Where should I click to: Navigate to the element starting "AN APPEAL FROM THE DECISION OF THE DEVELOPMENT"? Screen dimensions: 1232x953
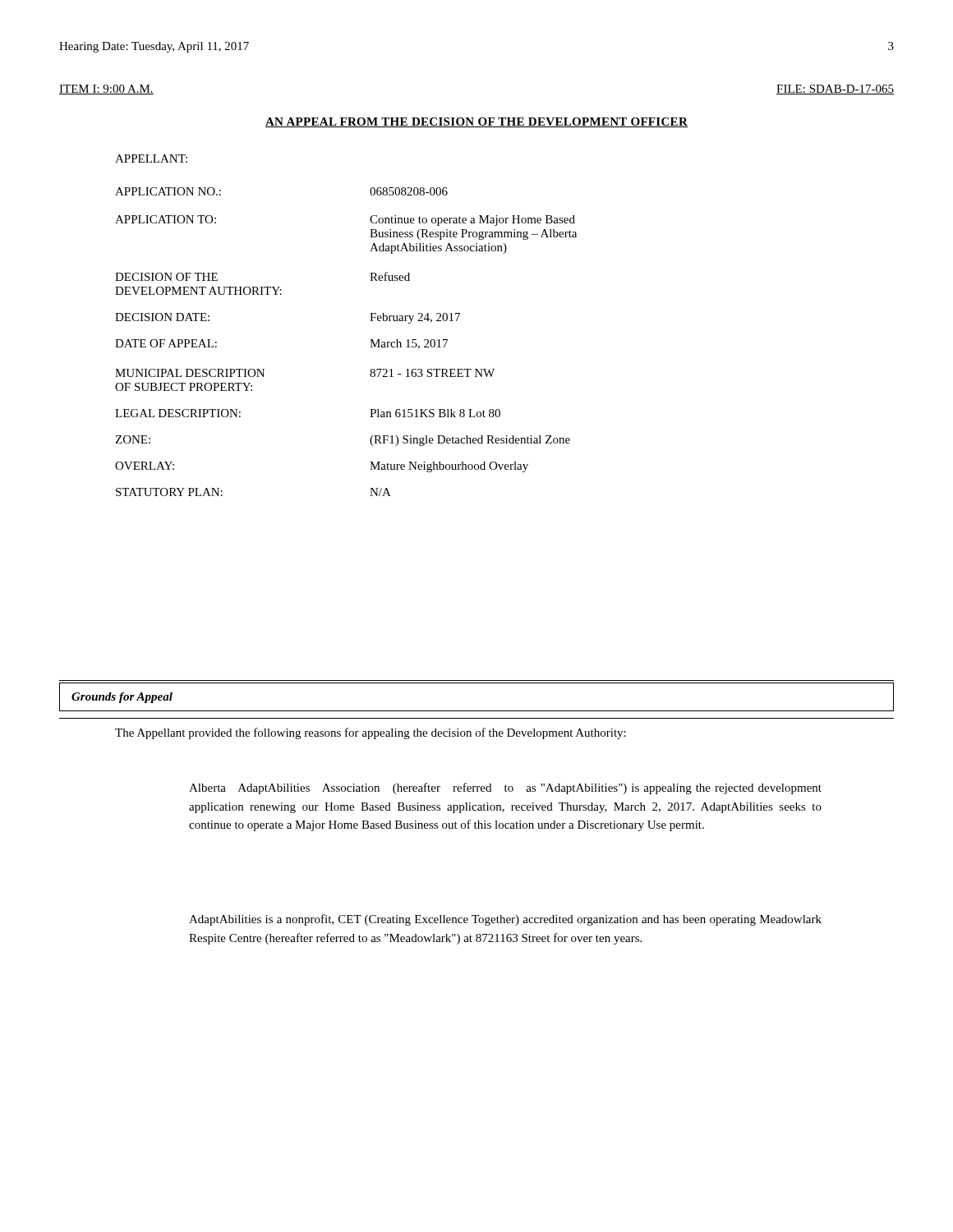(476, 122)
